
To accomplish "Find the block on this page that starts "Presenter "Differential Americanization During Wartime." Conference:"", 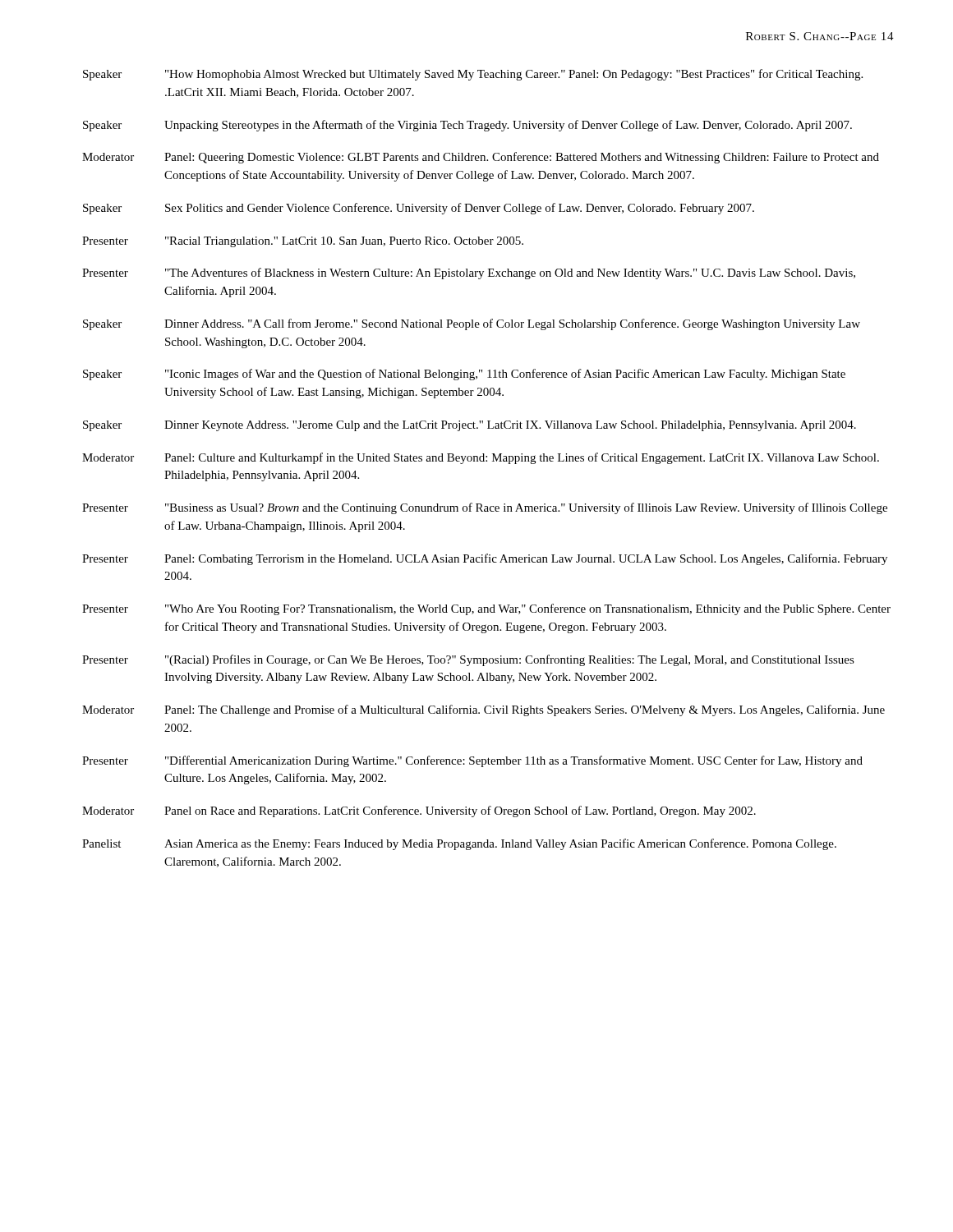I will pyautogui.click(x=488, y=770).
